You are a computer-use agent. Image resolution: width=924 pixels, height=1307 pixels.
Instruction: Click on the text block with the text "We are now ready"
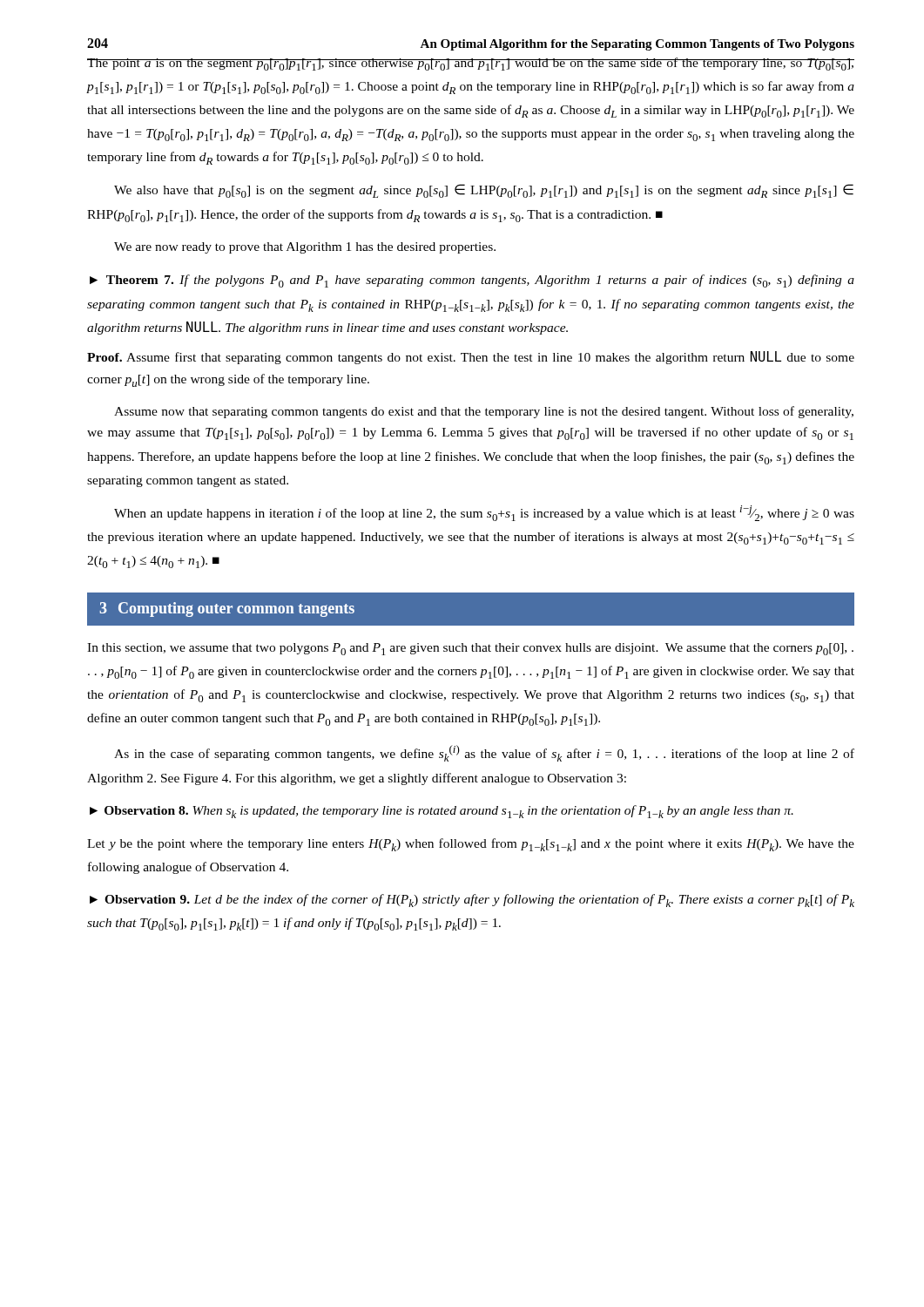point(305,247)
